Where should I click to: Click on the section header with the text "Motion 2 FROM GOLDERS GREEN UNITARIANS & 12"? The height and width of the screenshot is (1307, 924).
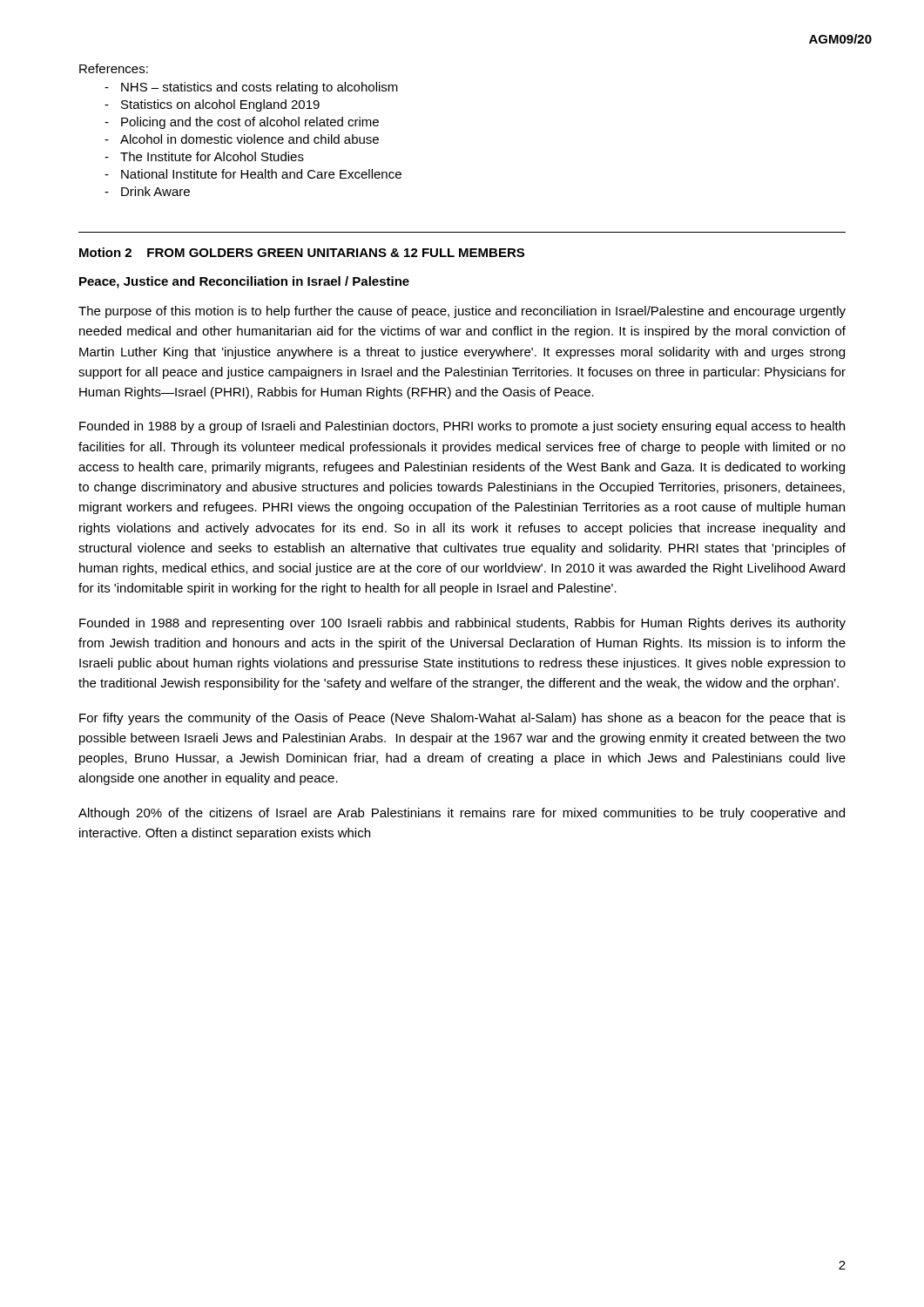[x=302, y=252]
